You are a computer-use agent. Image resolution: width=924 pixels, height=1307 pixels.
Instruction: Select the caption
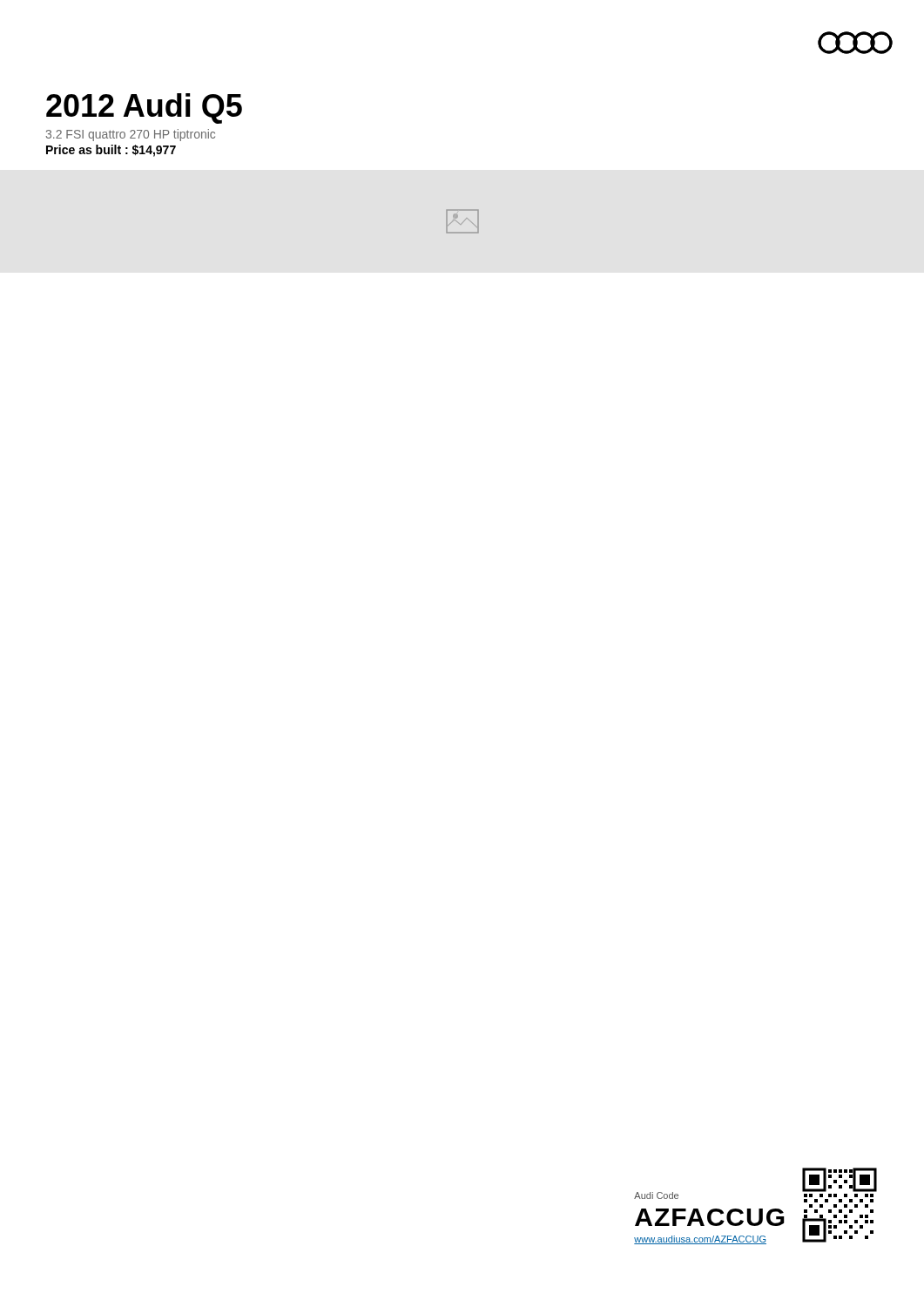(657, 1196)
